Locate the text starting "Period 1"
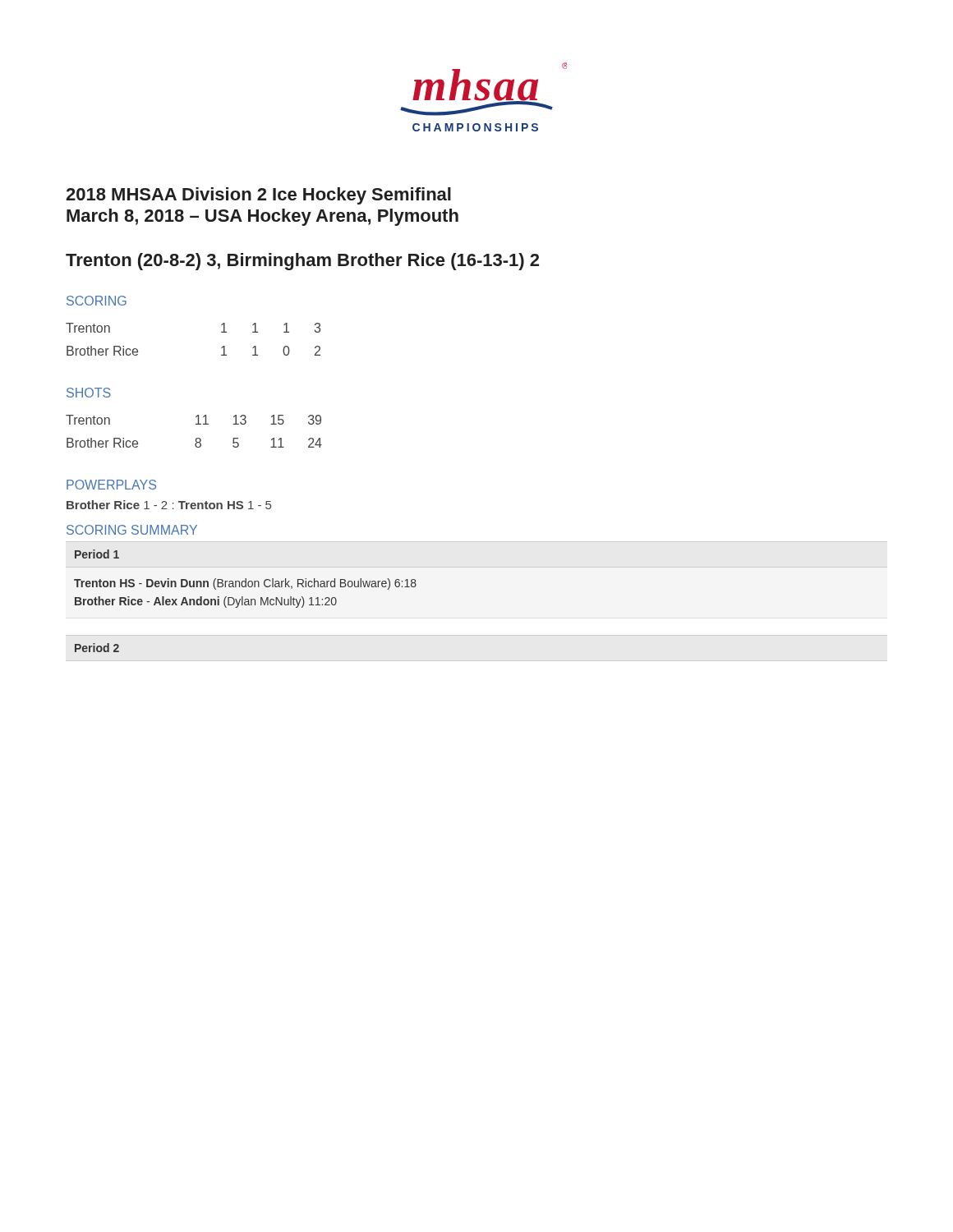The image size is (953, 1232). pyautogui.click(x=97, y=554)
